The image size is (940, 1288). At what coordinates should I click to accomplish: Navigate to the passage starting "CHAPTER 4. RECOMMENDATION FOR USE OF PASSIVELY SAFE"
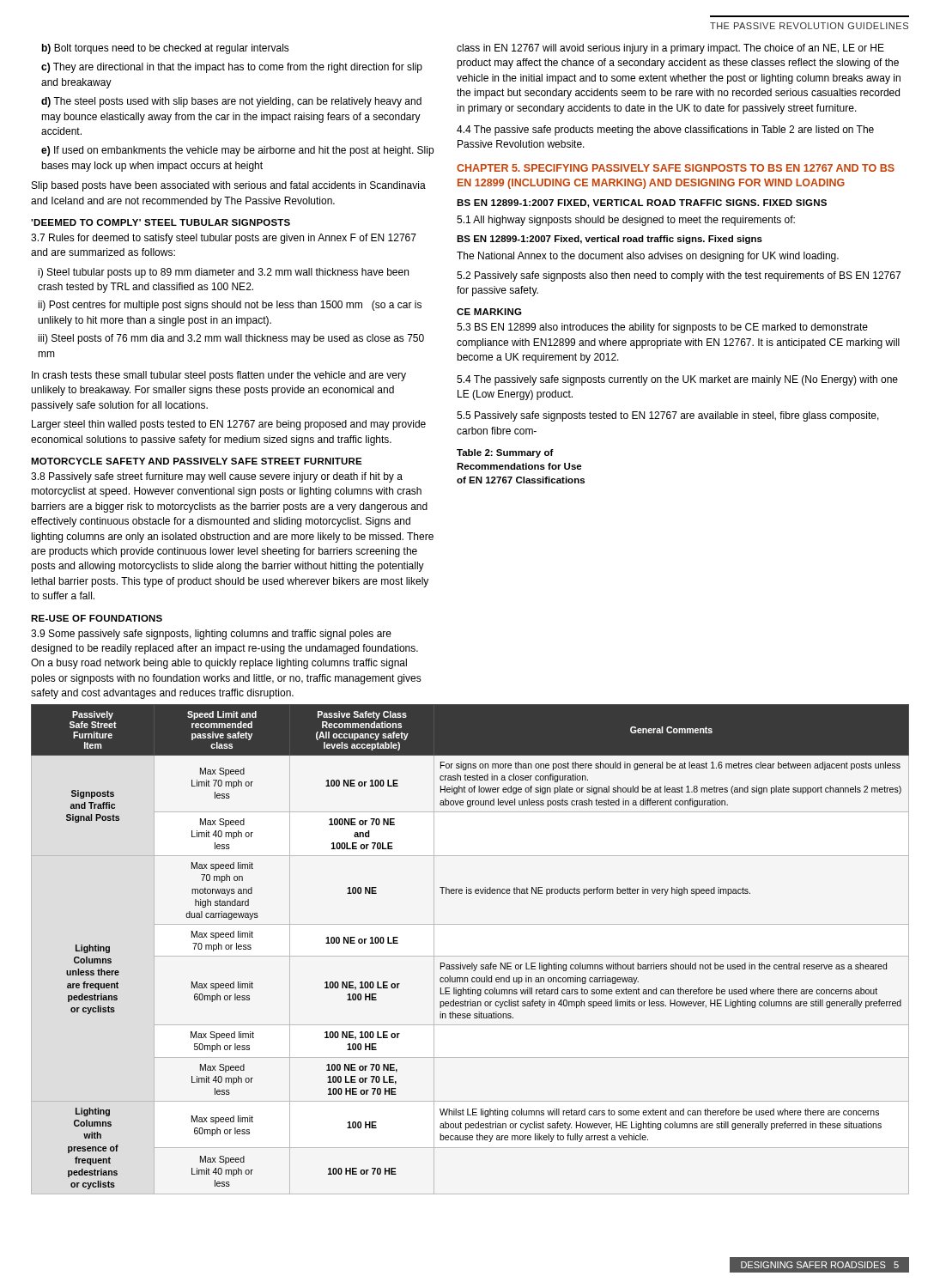(x=210, y=720)
